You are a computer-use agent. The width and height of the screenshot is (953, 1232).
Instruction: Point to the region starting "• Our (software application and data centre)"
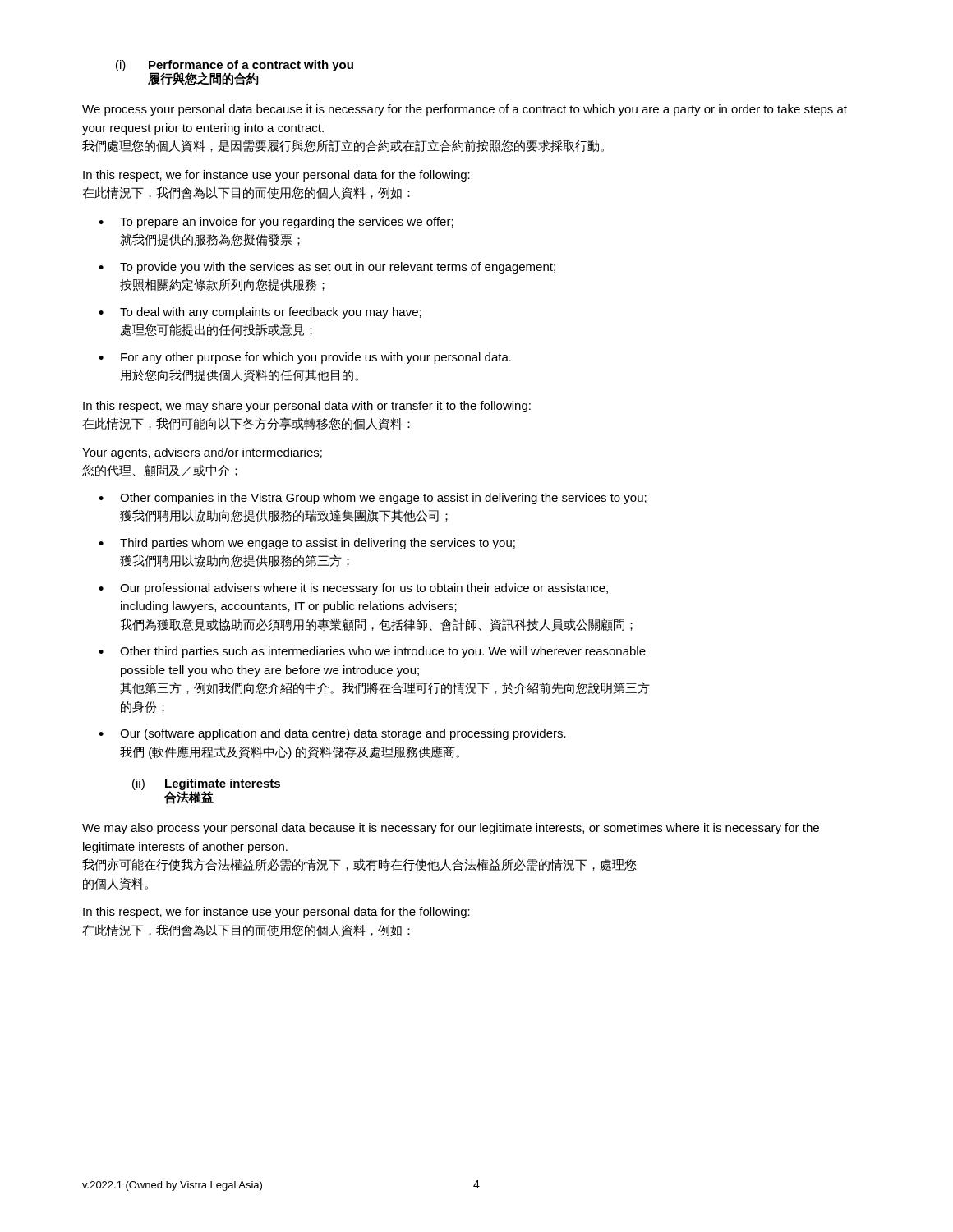pyautogui.click(x=333, y=743)
